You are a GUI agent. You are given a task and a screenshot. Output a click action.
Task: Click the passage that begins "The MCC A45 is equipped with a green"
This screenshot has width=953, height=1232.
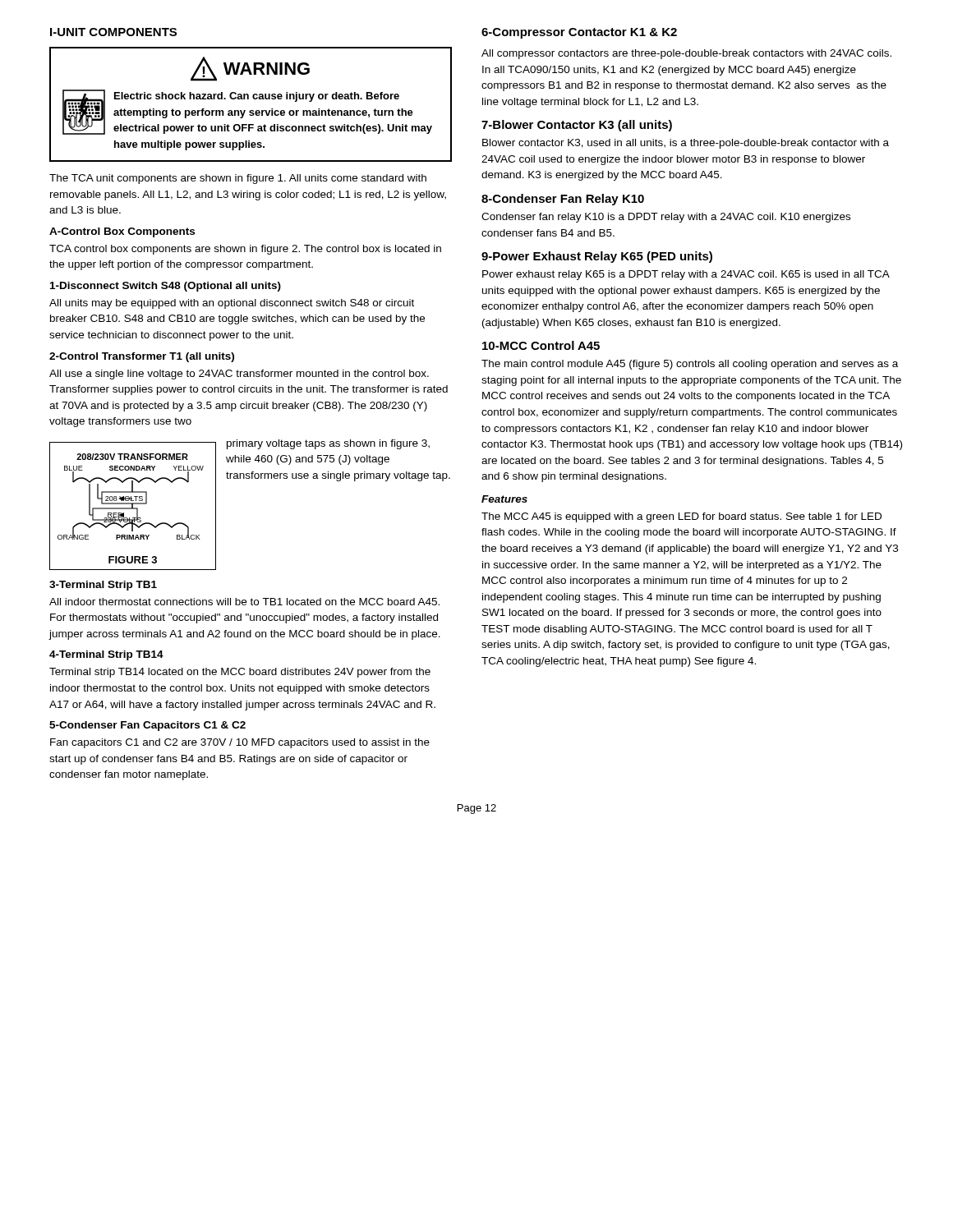(x=690, y=588)
